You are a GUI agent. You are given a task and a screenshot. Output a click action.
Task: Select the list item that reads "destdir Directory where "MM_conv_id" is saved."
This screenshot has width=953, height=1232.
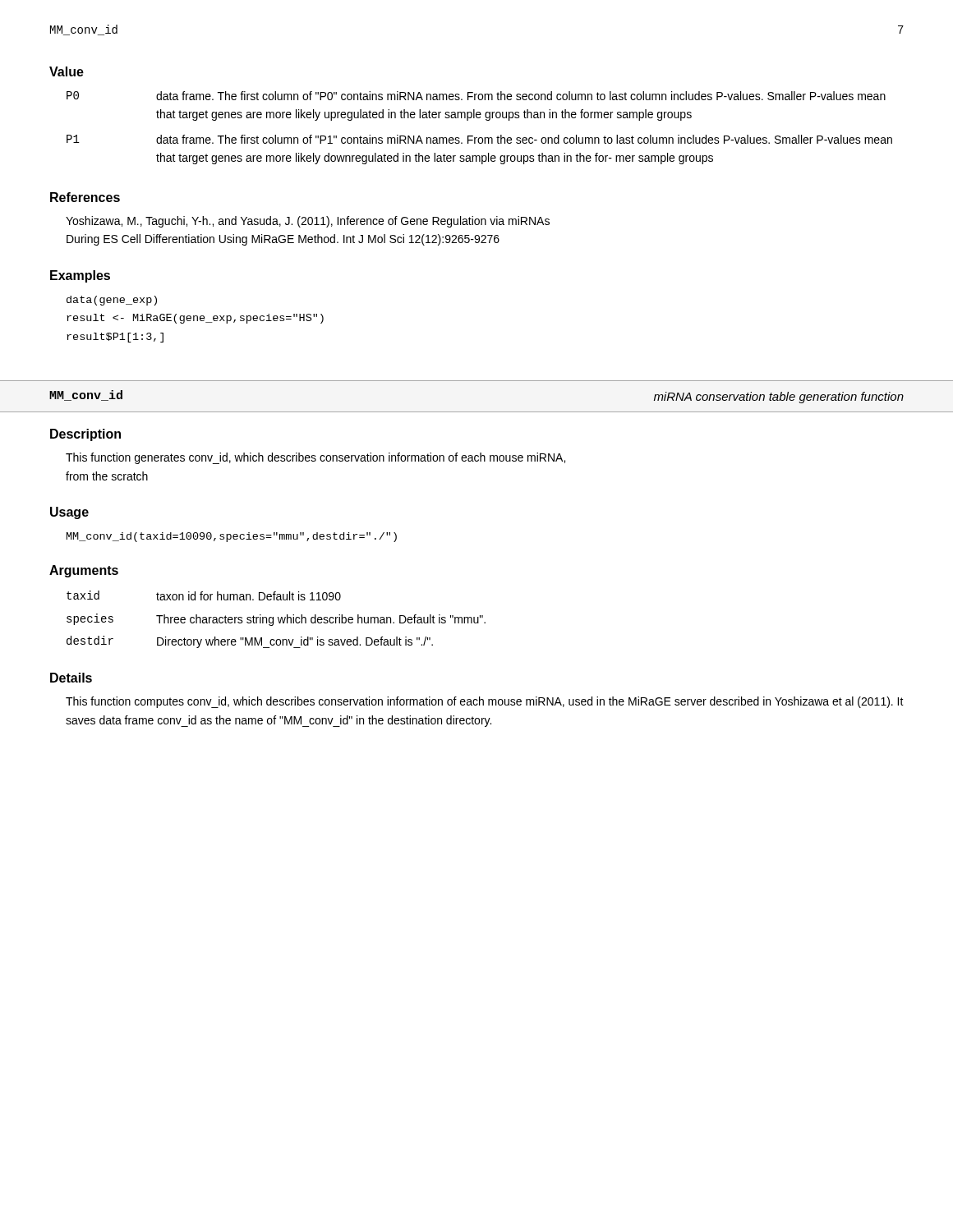pos(250,642)
